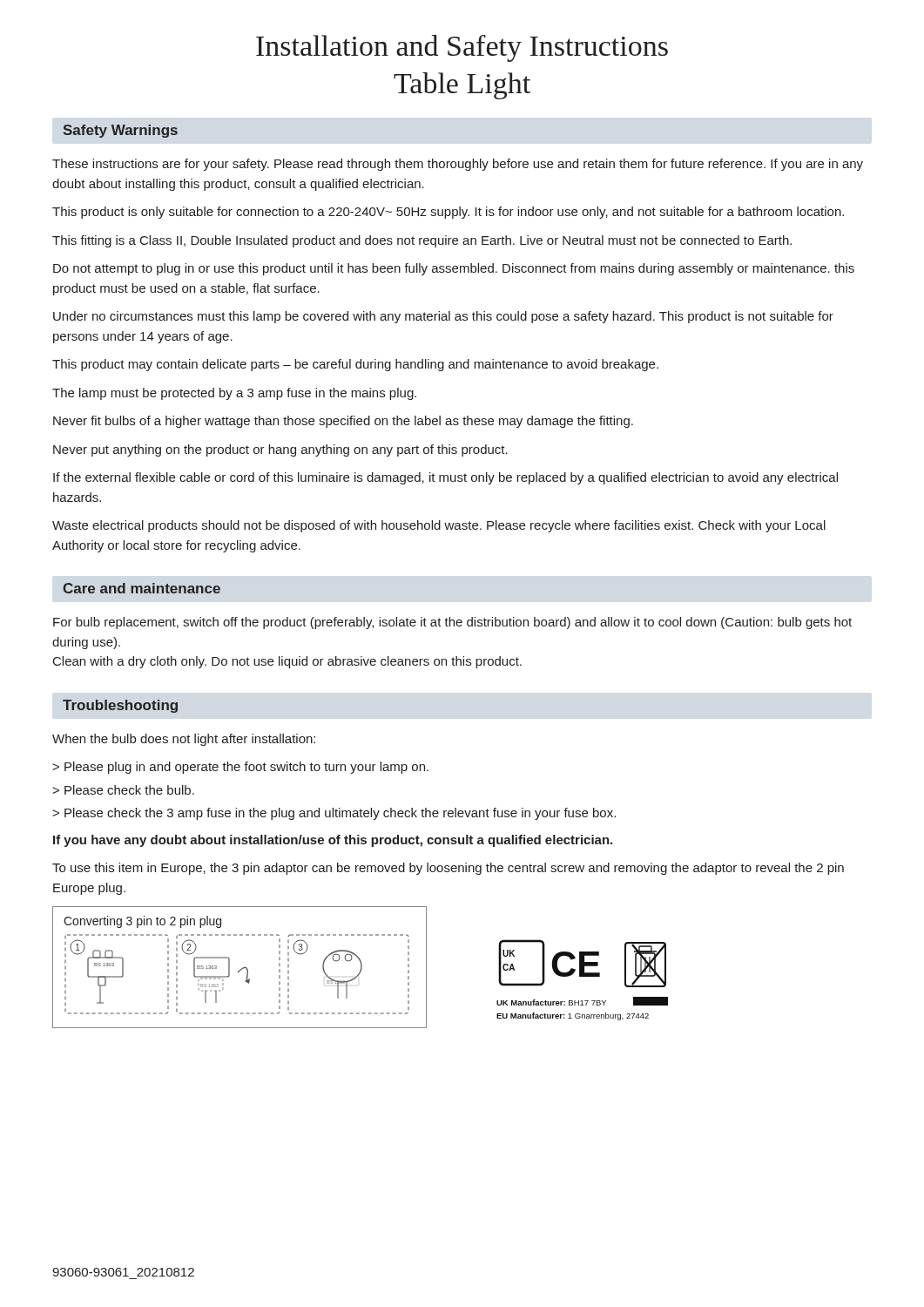Select the text block with the text "Do not attempt"
The width and height of the screenshot is (924, 1307).
(x=453, y=278)
